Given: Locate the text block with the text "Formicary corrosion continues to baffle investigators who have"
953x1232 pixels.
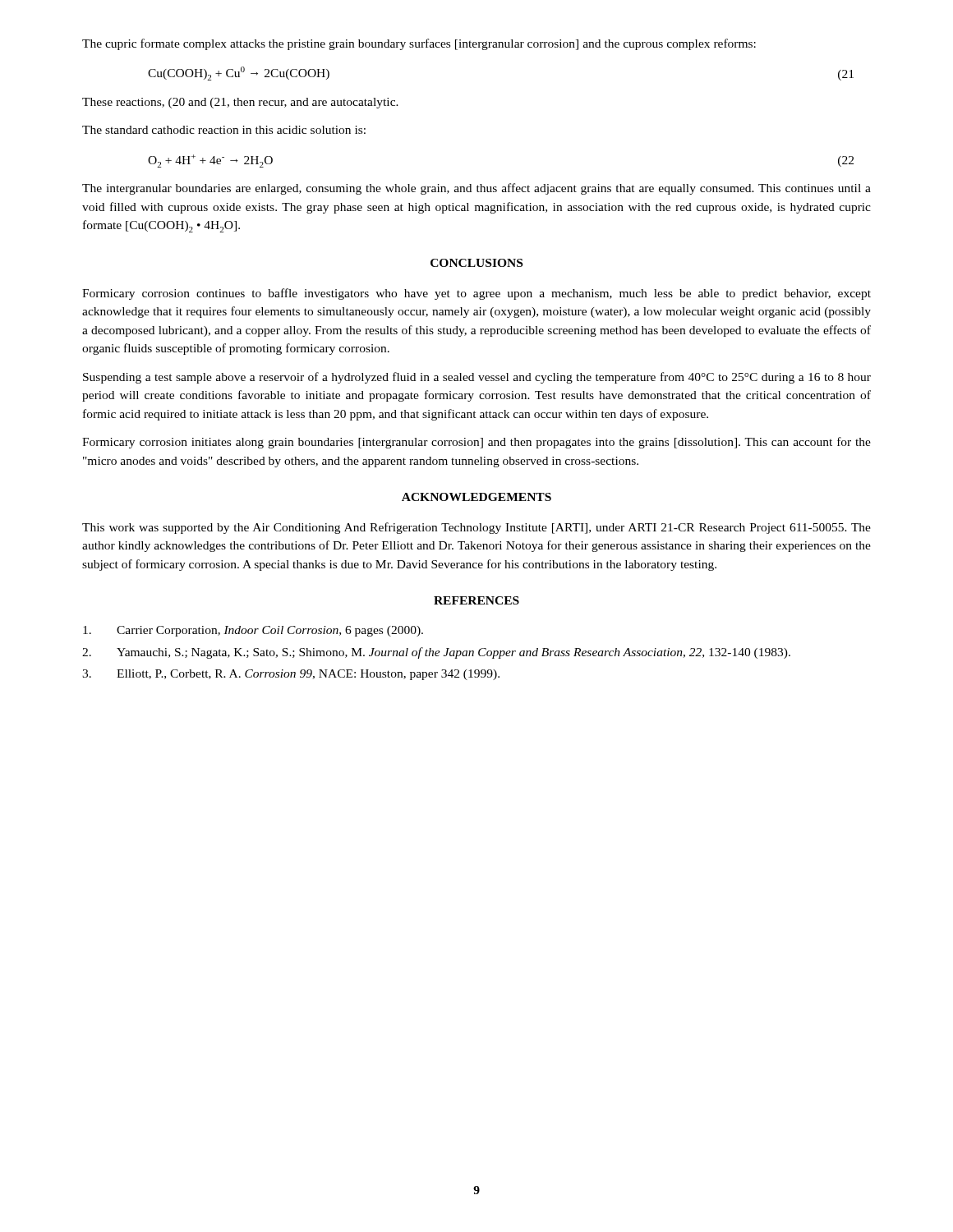Looking at the screenshot, I should 476,321.
